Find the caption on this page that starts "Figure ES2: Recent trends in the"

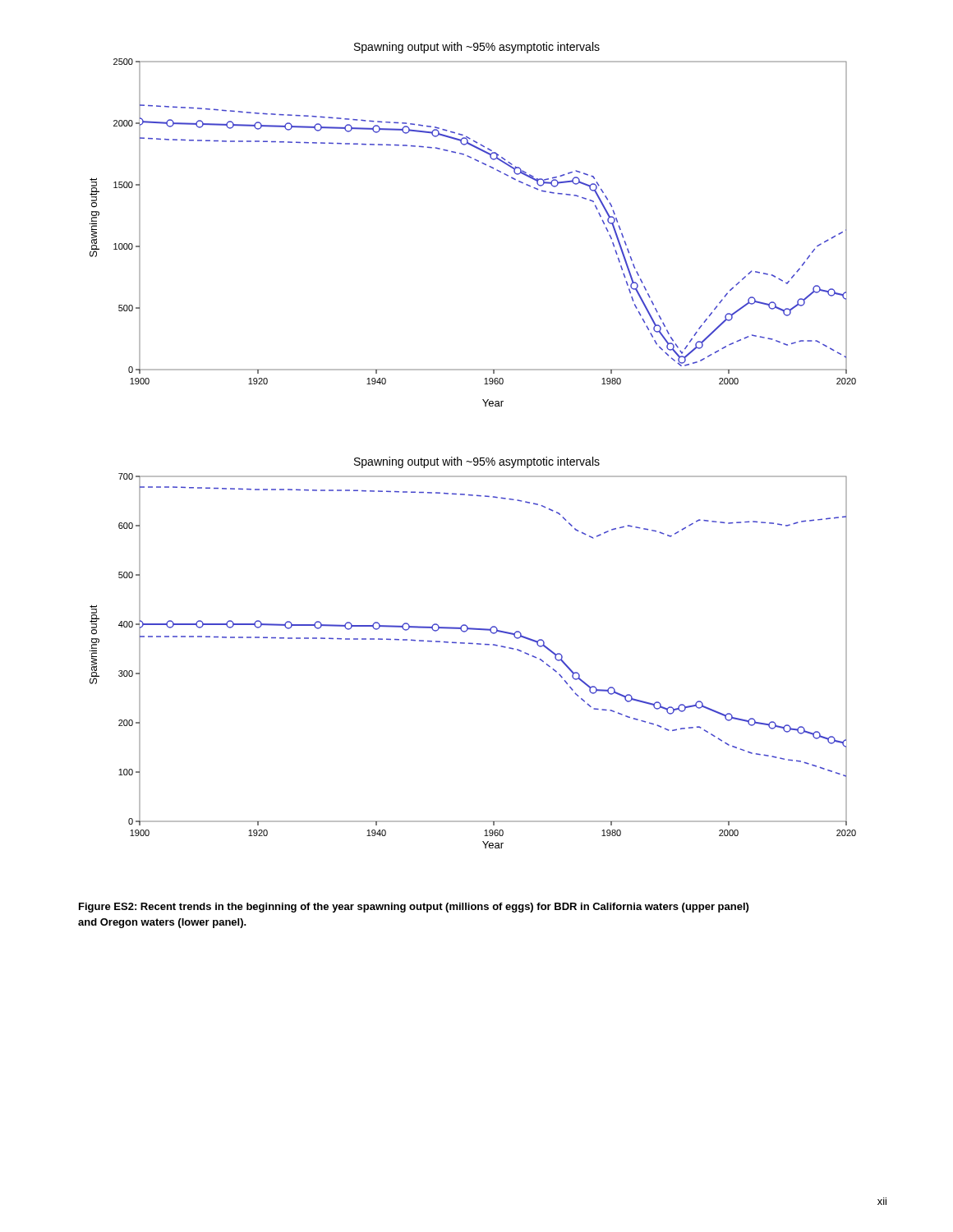coord(415,915)
